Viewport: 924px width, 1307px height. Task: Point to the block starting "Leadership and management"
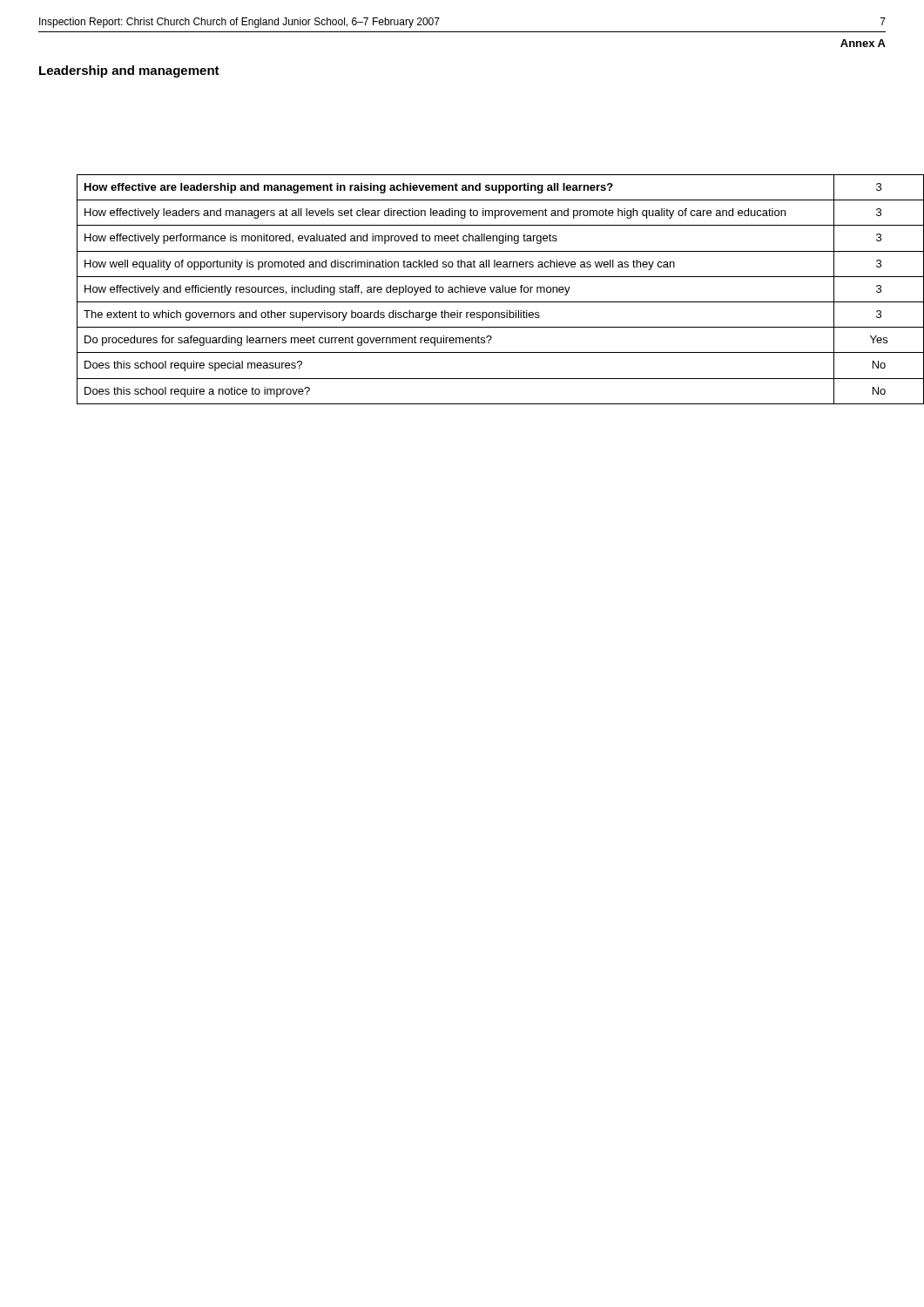[x=129, y=70]
